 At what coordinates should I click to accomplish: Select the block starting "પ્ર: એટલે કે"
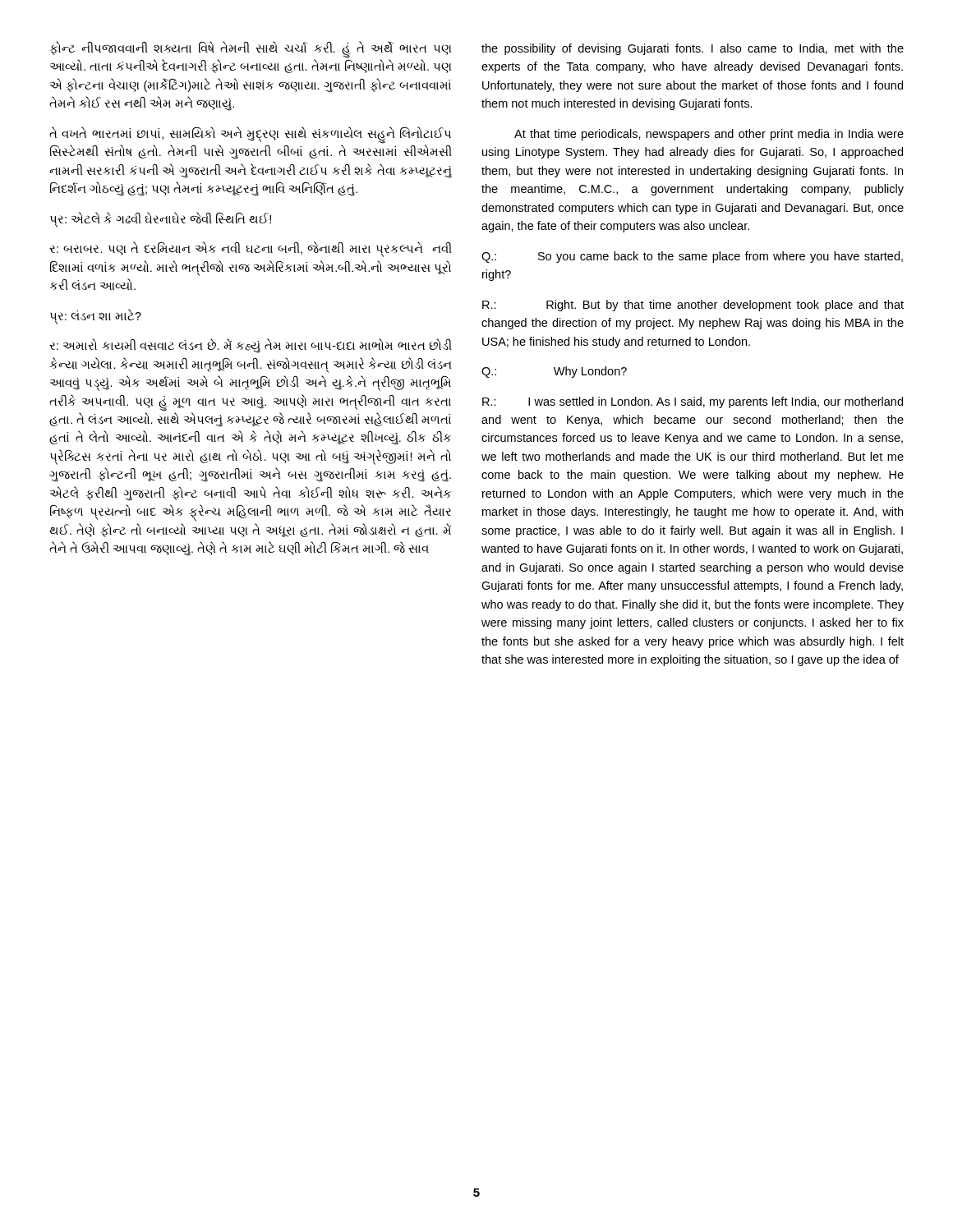point(161,219)
